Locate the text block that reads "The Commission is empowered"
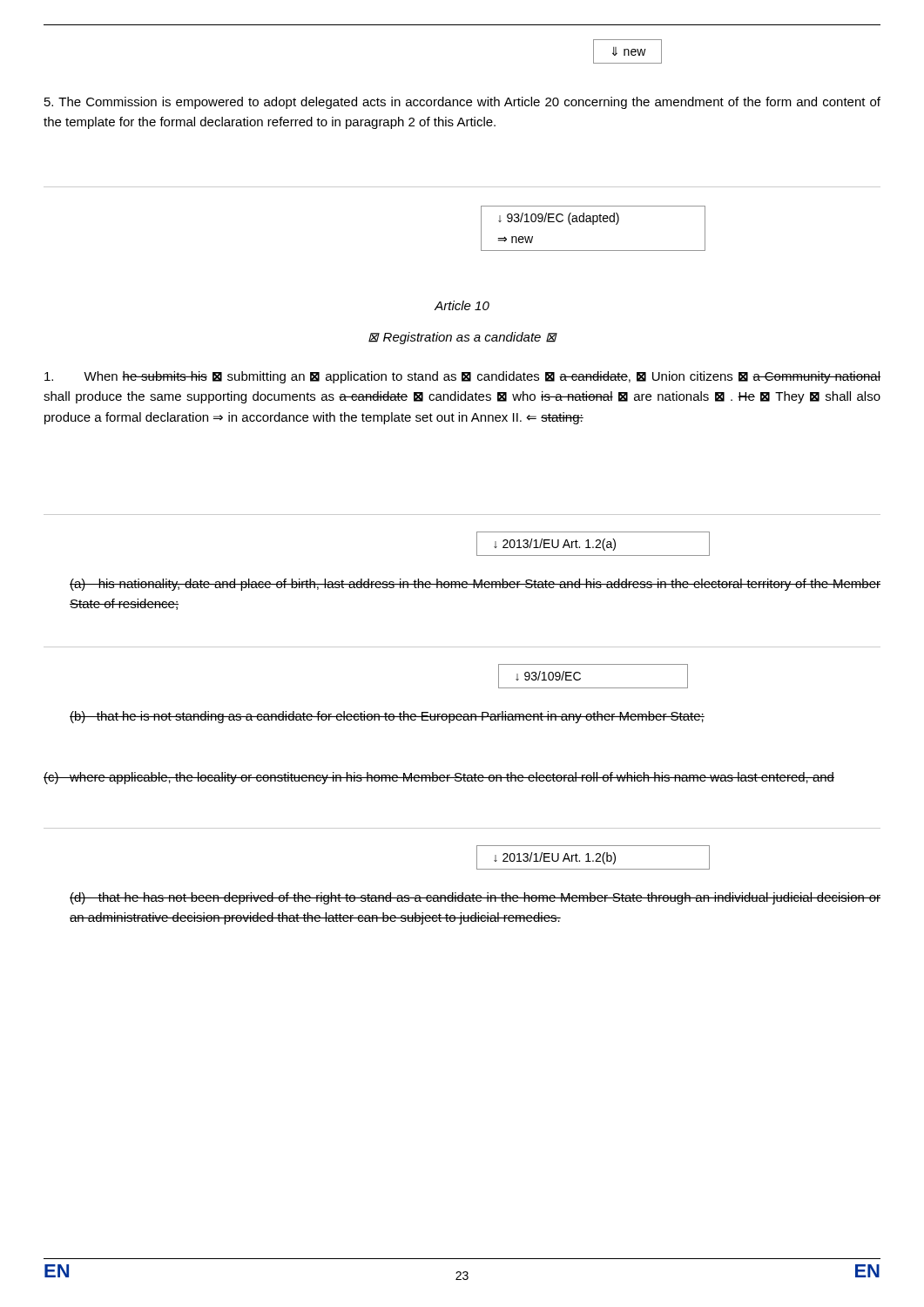 pos(462,112)
